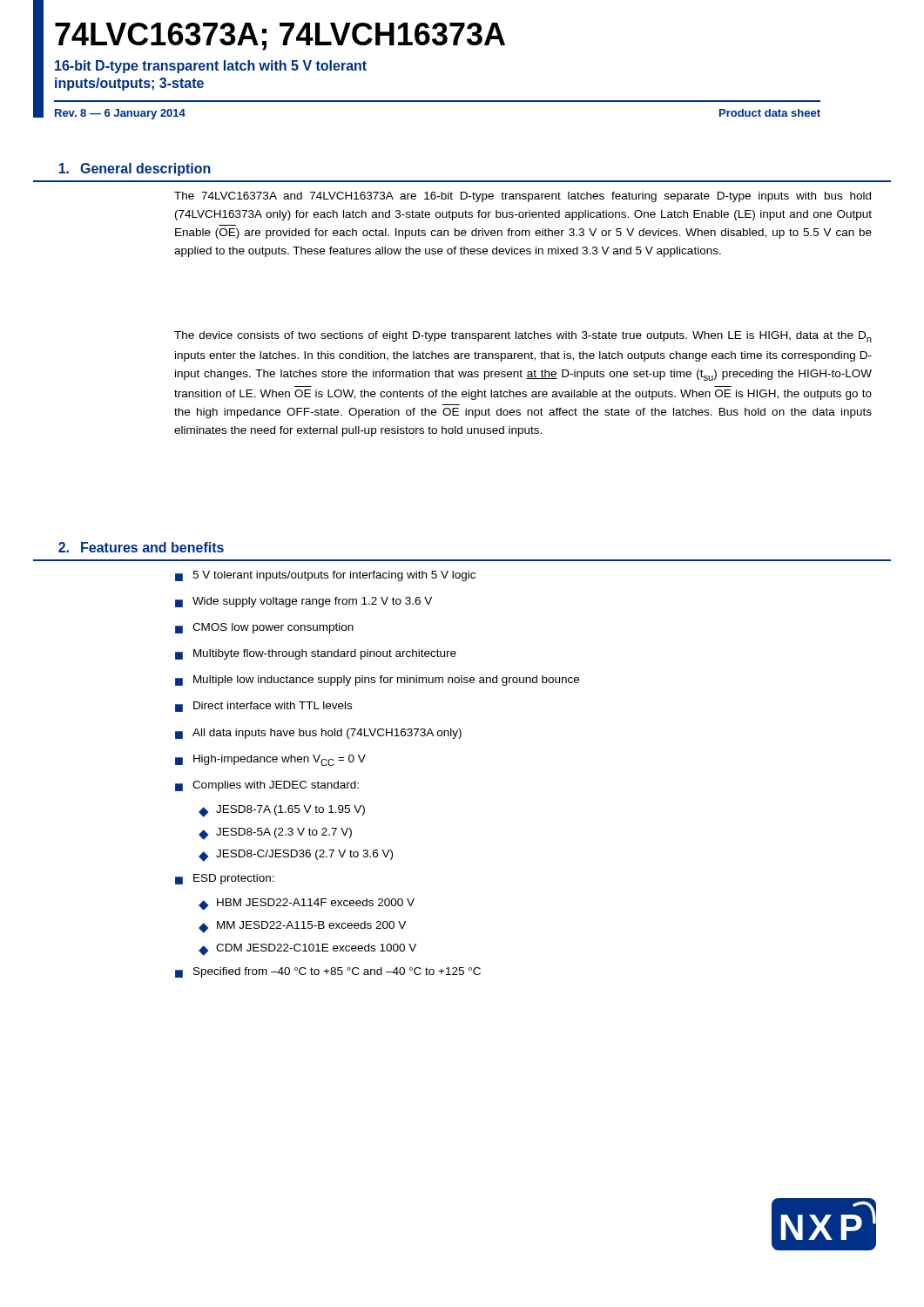
Task: Select the text starting "◆ JESD8-C/JESD36 (2.7 V to 3.6 V)"
Action: click(296, 855)
